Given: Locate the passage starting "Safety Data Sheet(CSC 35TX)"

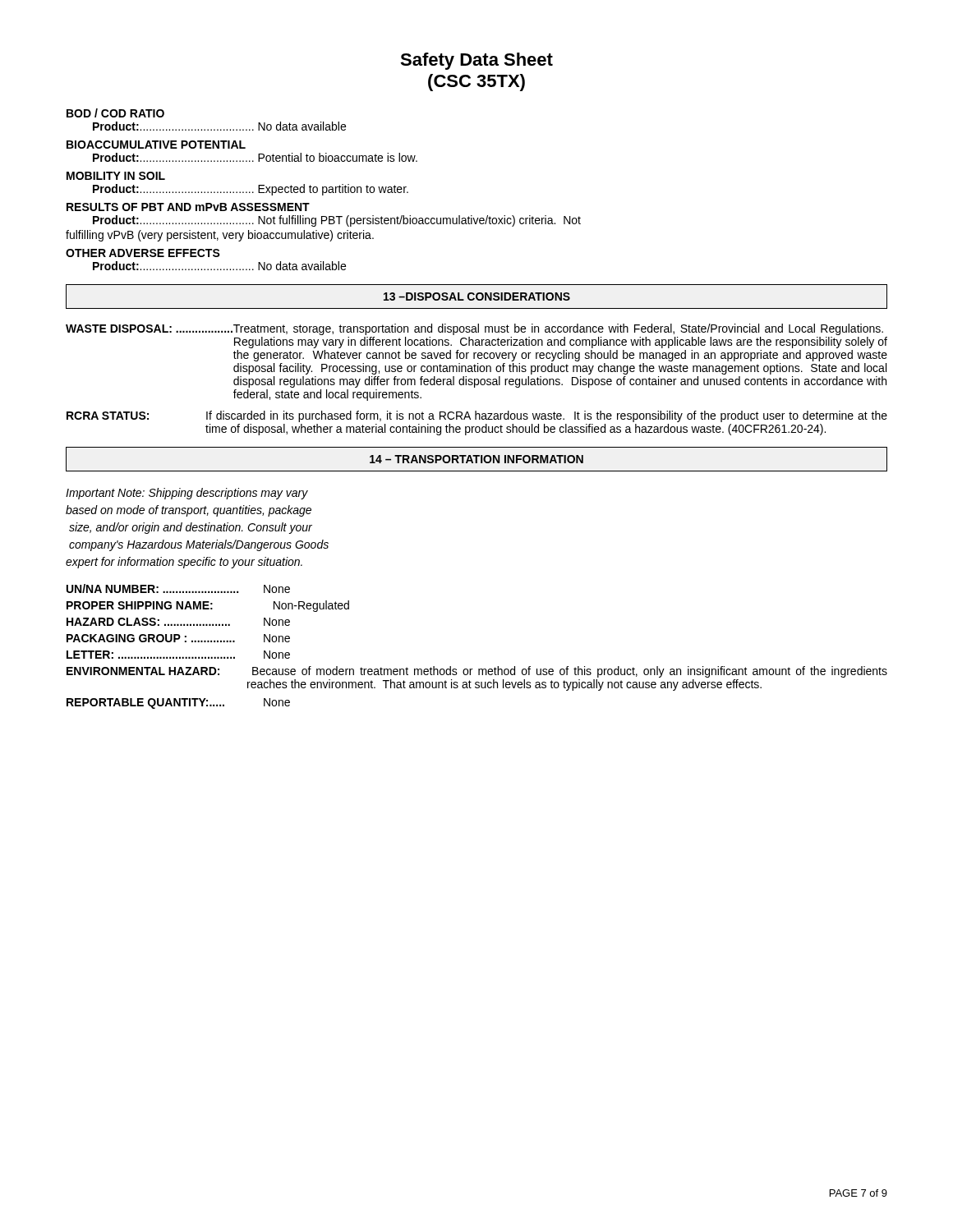Looking at the screenshot, I should pos(476,71).
